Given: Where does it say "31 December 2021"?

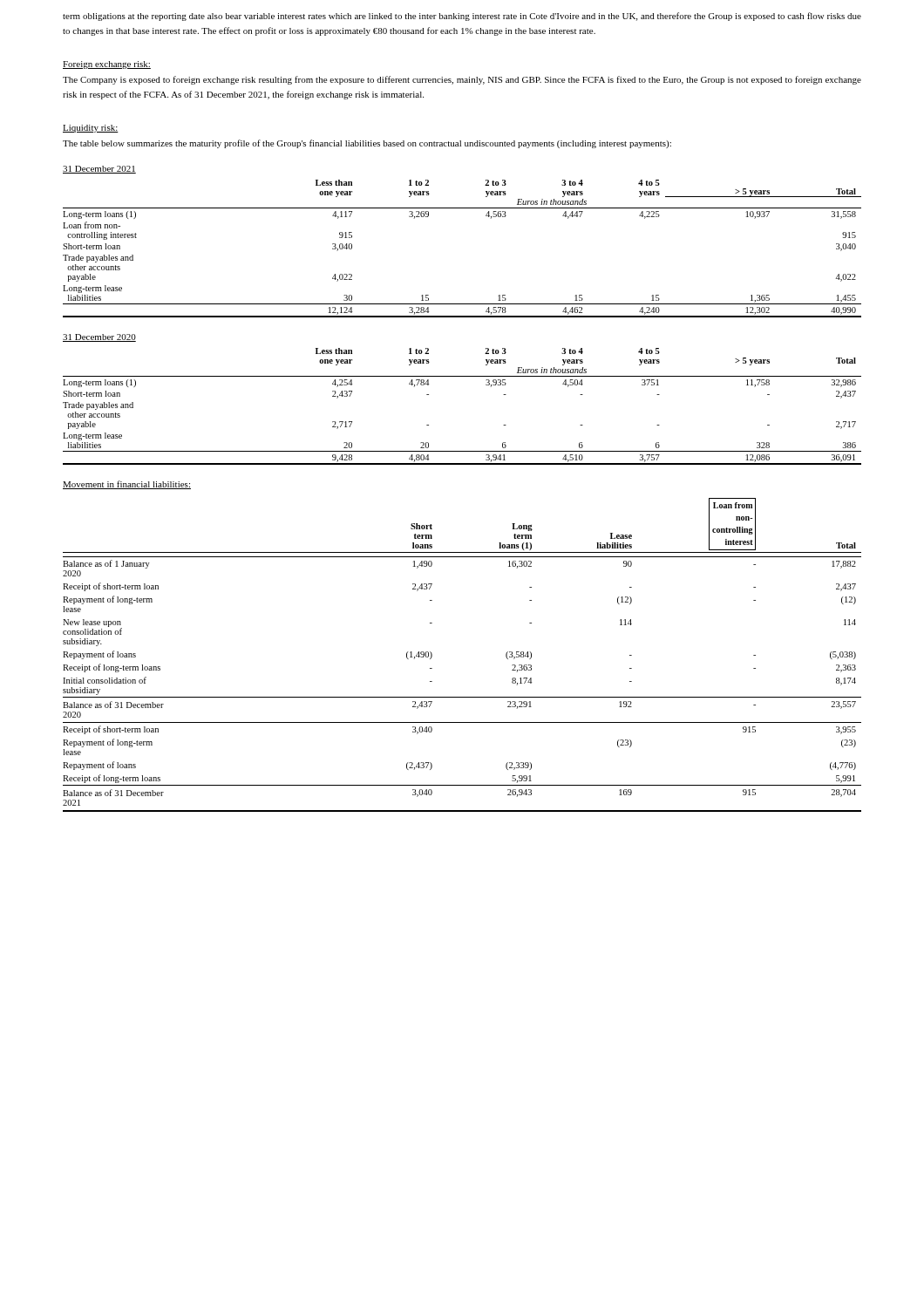Looking at the screenshot, I should (99, 168).
